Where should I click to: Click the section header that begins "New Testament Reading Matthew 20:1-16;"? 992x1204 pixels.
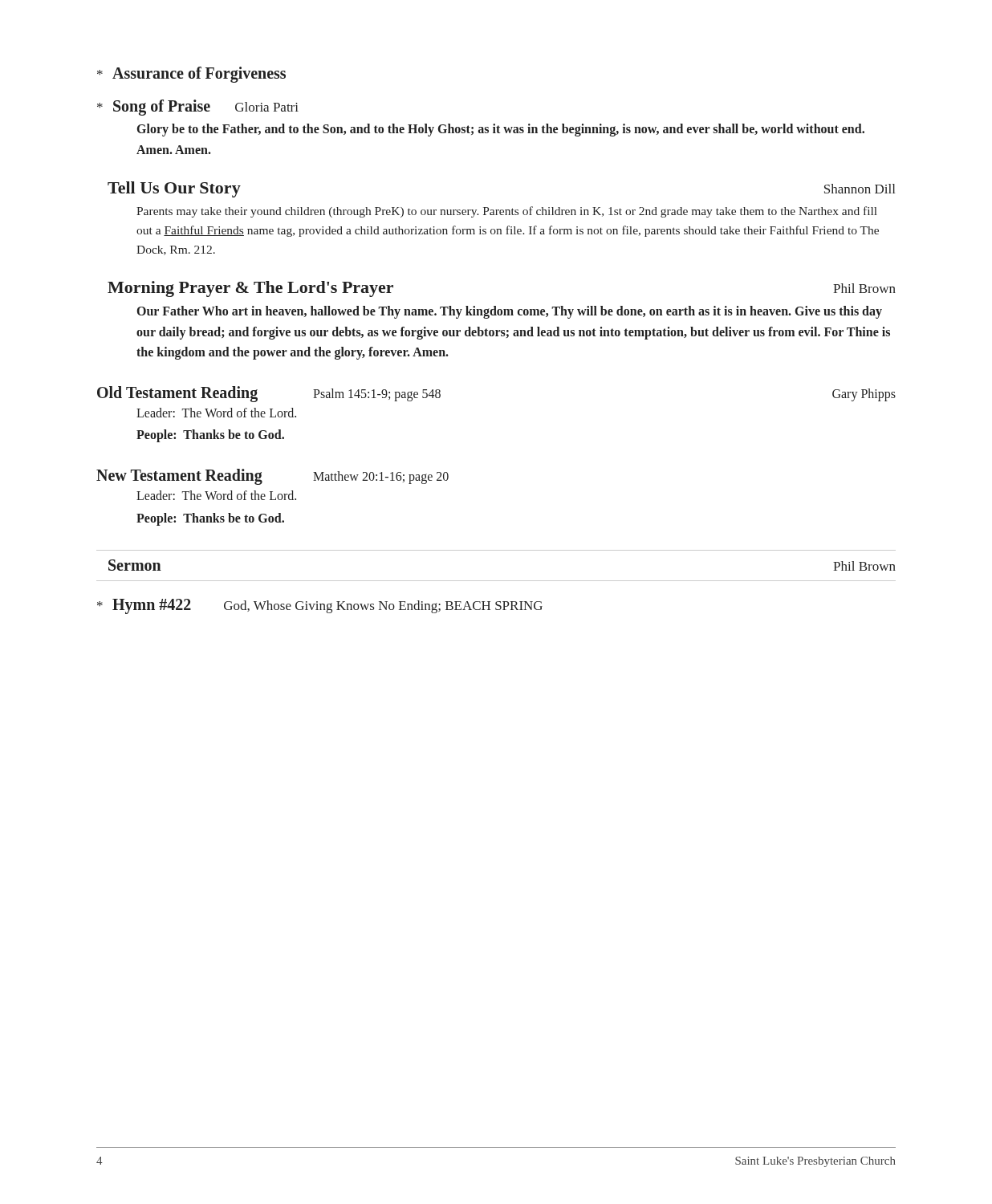[x=272, y=497]
